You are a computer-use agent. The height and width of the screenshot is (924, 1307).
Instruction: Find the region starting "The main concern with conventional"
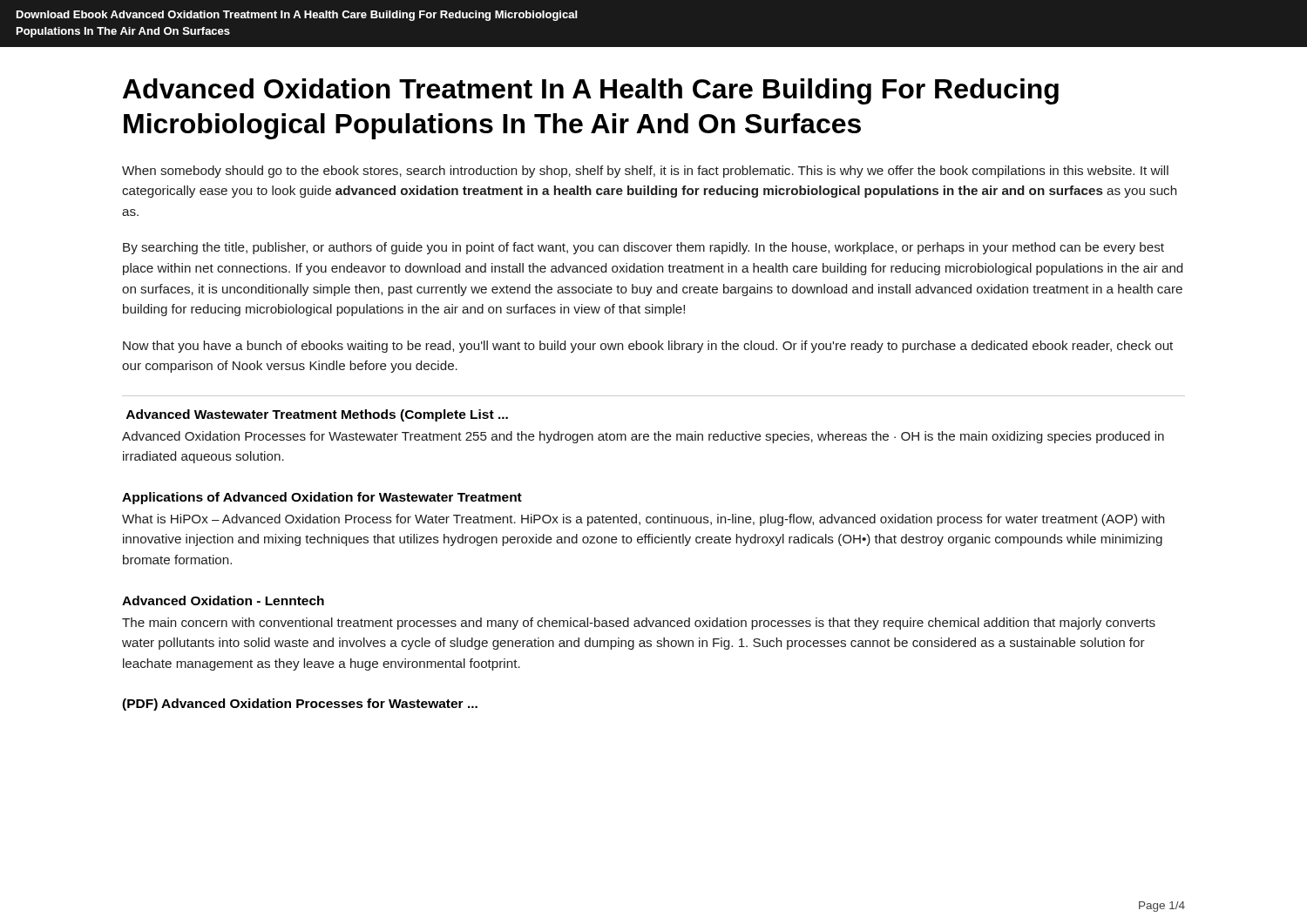639,642
